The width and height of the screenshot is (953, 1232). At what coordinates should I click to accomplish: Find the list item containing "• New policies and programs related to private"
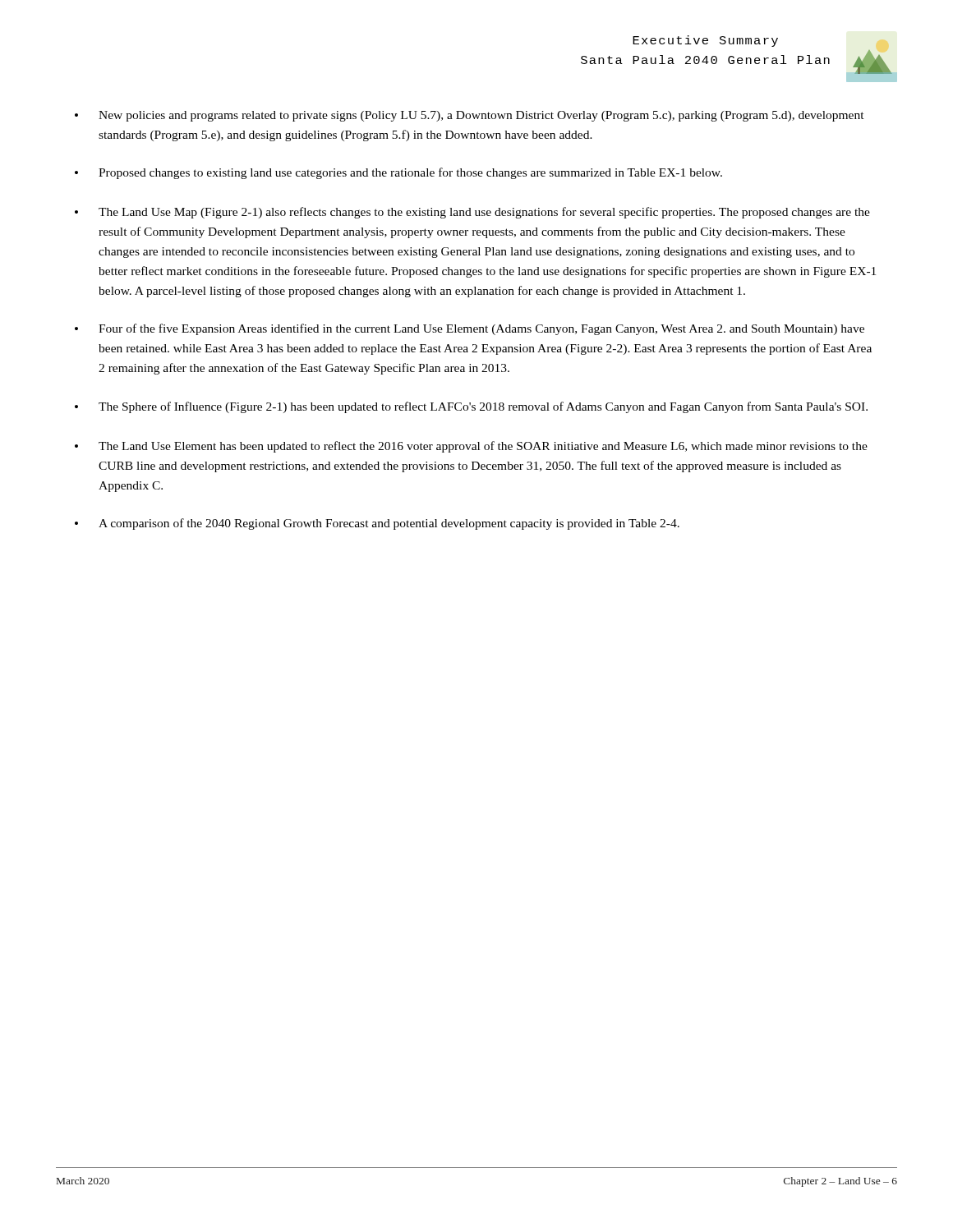point(476,125)
